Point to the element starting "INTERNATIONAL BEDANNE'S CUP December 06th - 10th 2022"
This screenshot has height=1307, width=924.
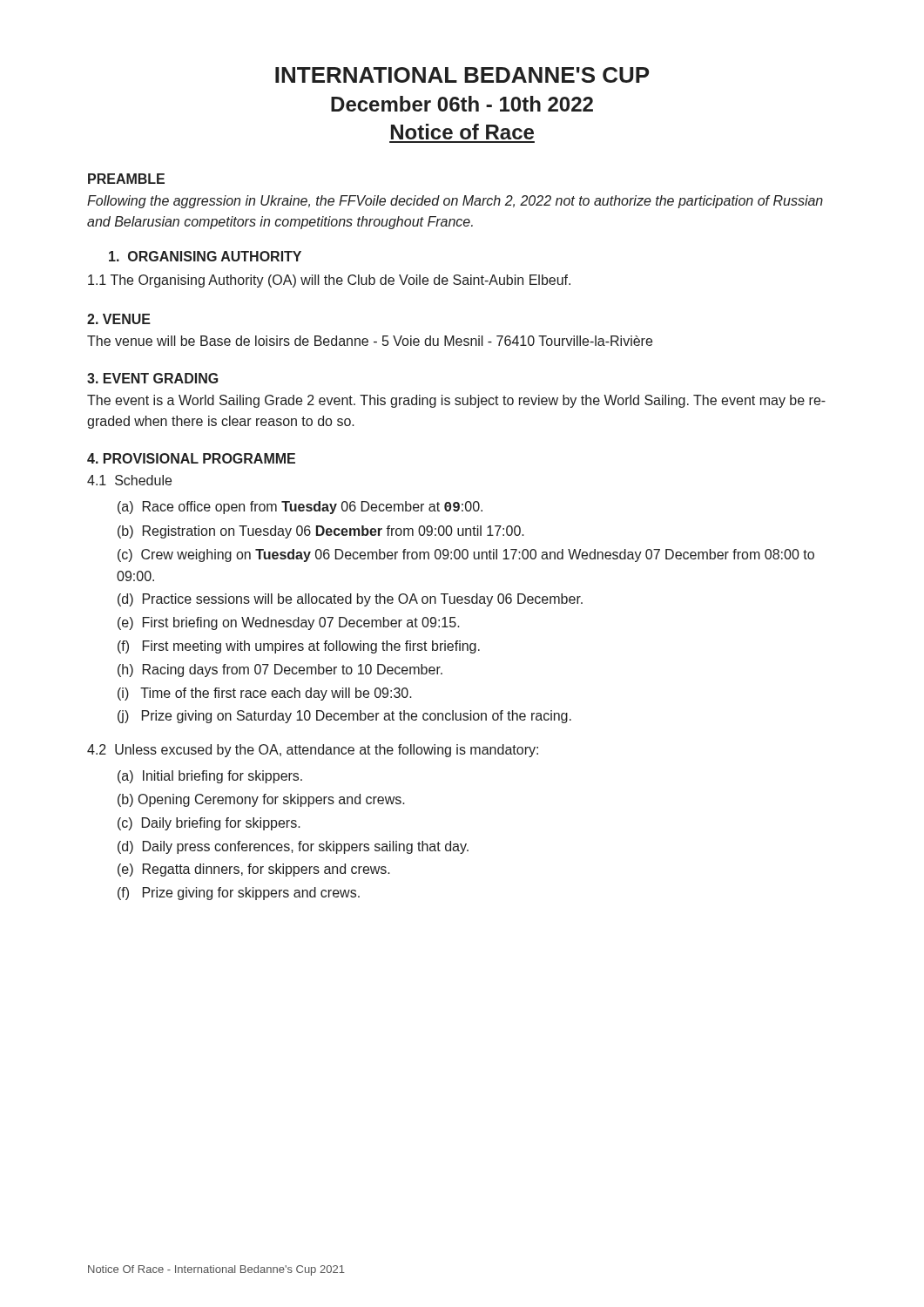462,104
